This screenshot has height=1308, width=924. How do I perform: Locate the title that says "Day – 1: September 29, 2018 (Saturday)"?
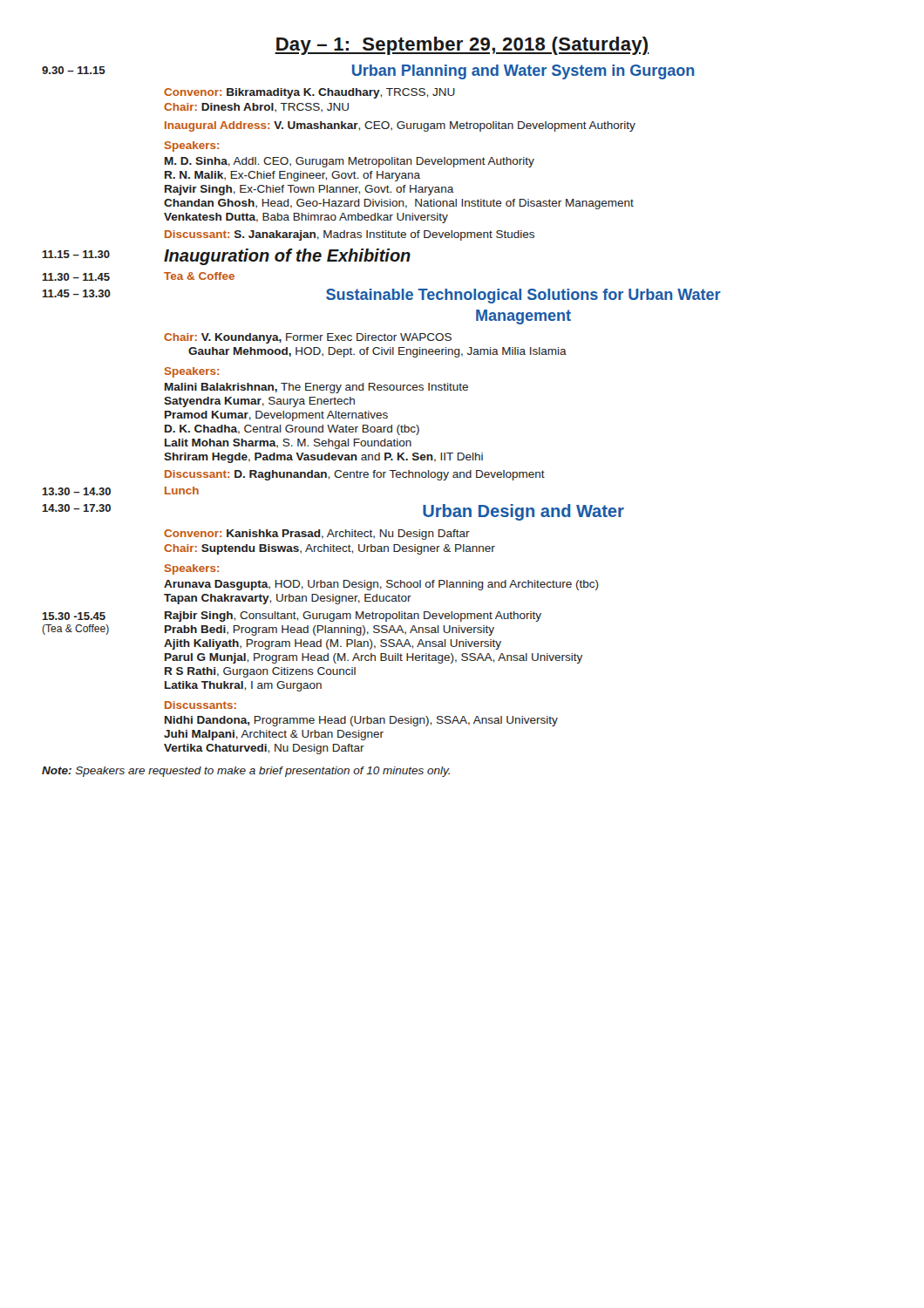tap(462, 44)
